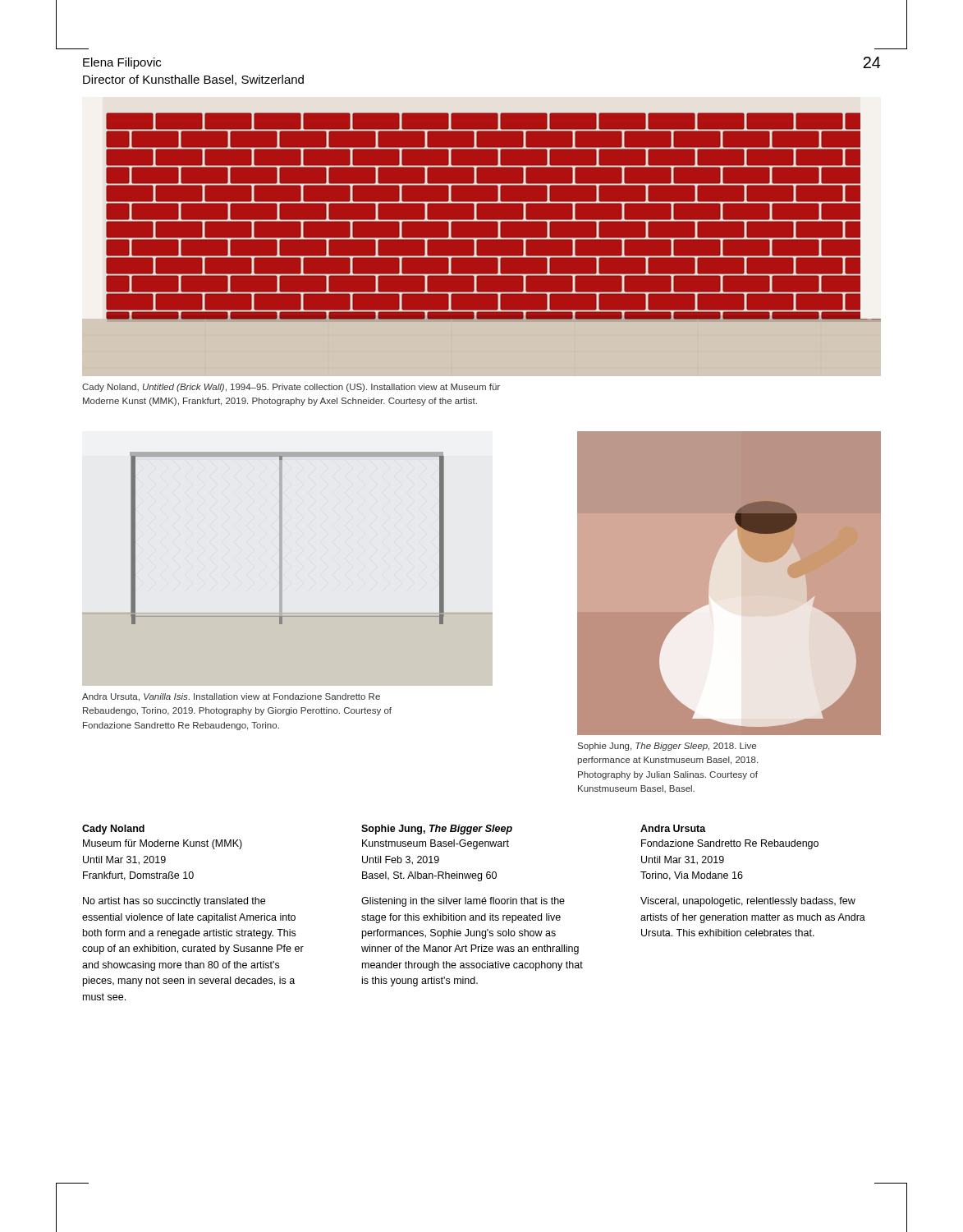Image resolution: width=963 pixels, height=1232 pixels.
Task: Click the caption that begins "Cady Noland, Untitled"
Action: tap(291, 394)
